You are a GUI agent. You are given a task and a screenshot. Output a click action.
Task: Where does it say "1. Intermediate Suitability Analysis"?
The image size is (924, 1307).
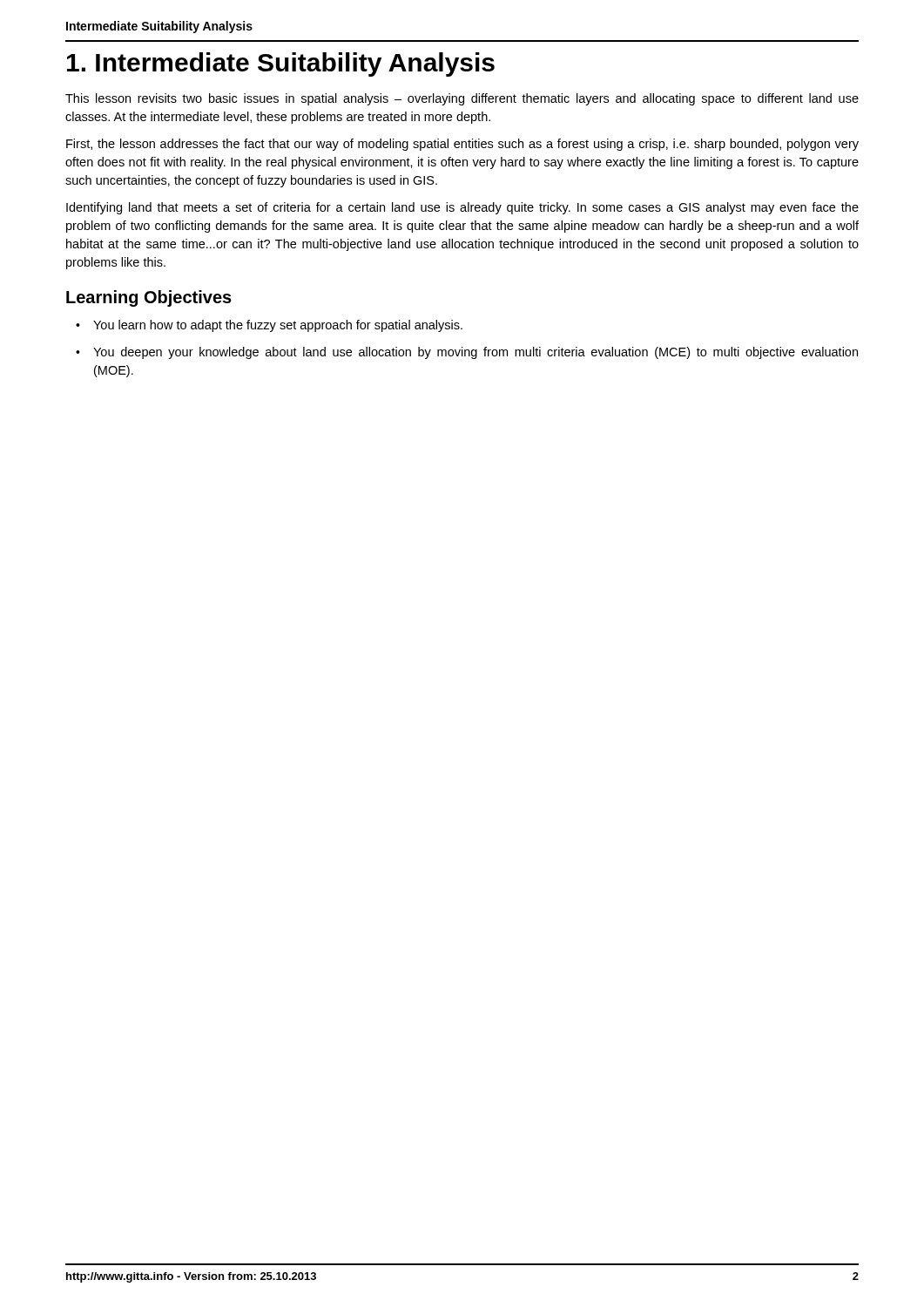point(462,63)
